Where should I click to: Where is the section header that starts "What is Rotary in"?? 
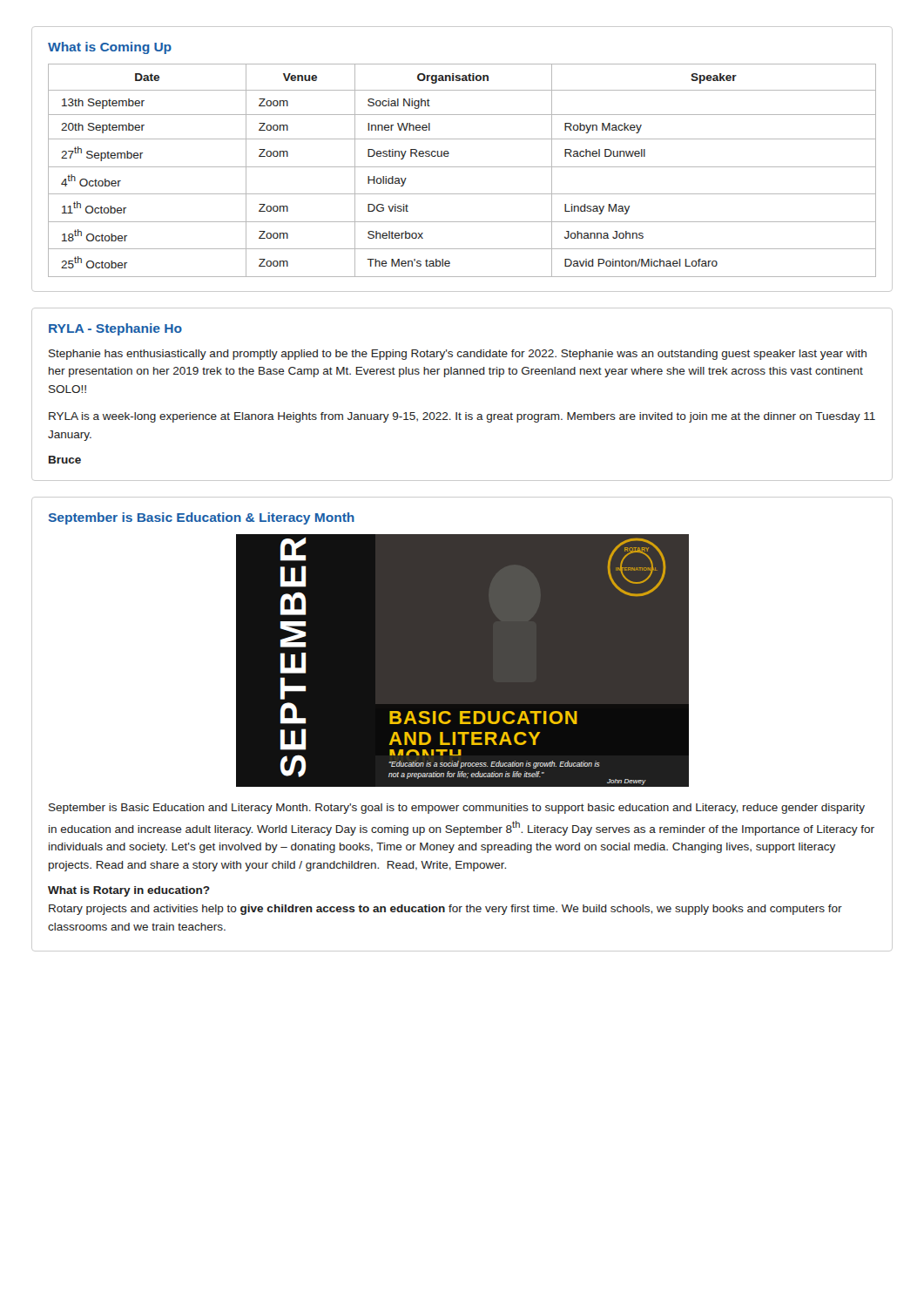click(129, 890)
